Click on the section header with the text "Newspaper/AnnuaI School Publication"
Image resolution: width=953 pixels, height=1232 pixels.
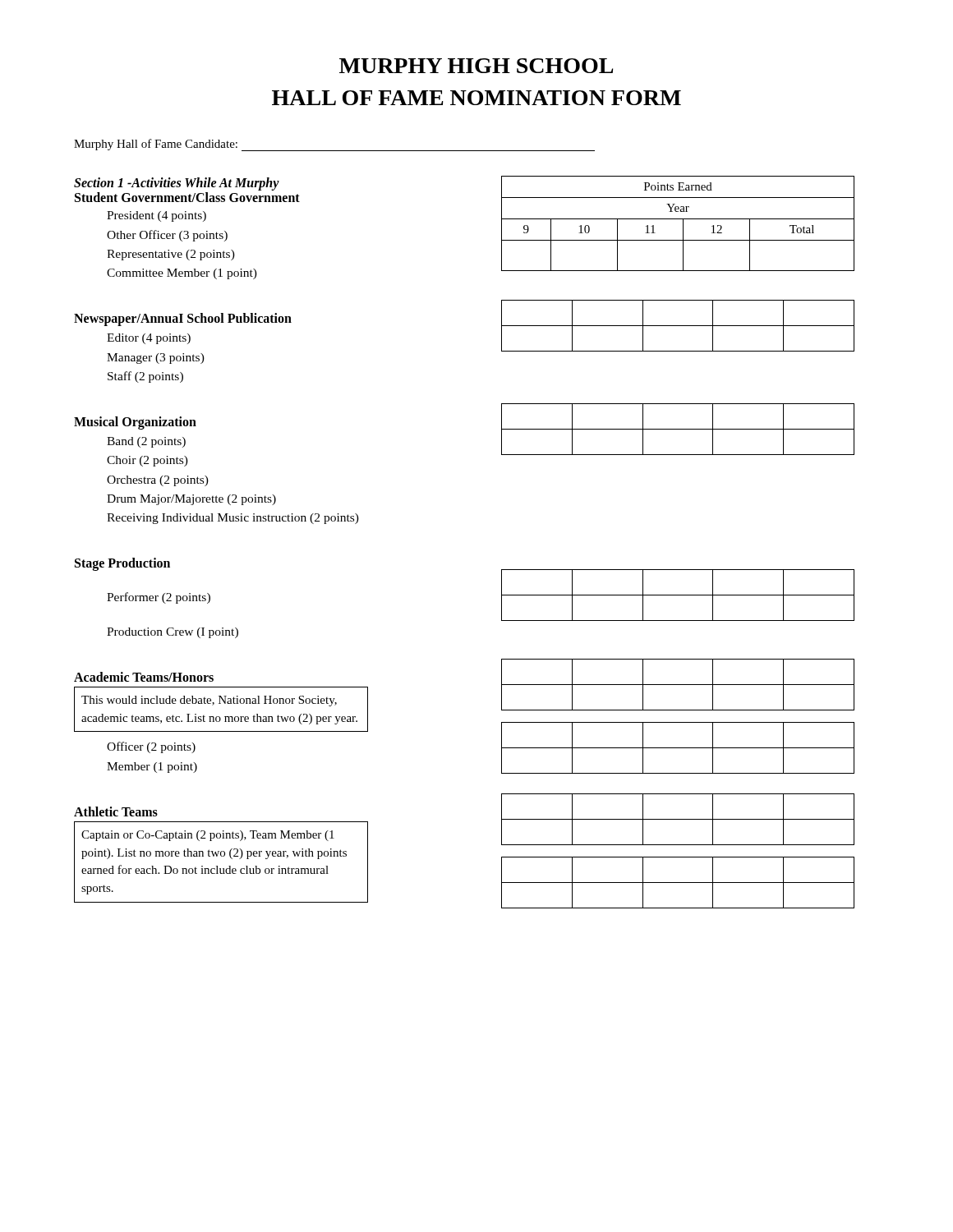(x=183, y=319)
